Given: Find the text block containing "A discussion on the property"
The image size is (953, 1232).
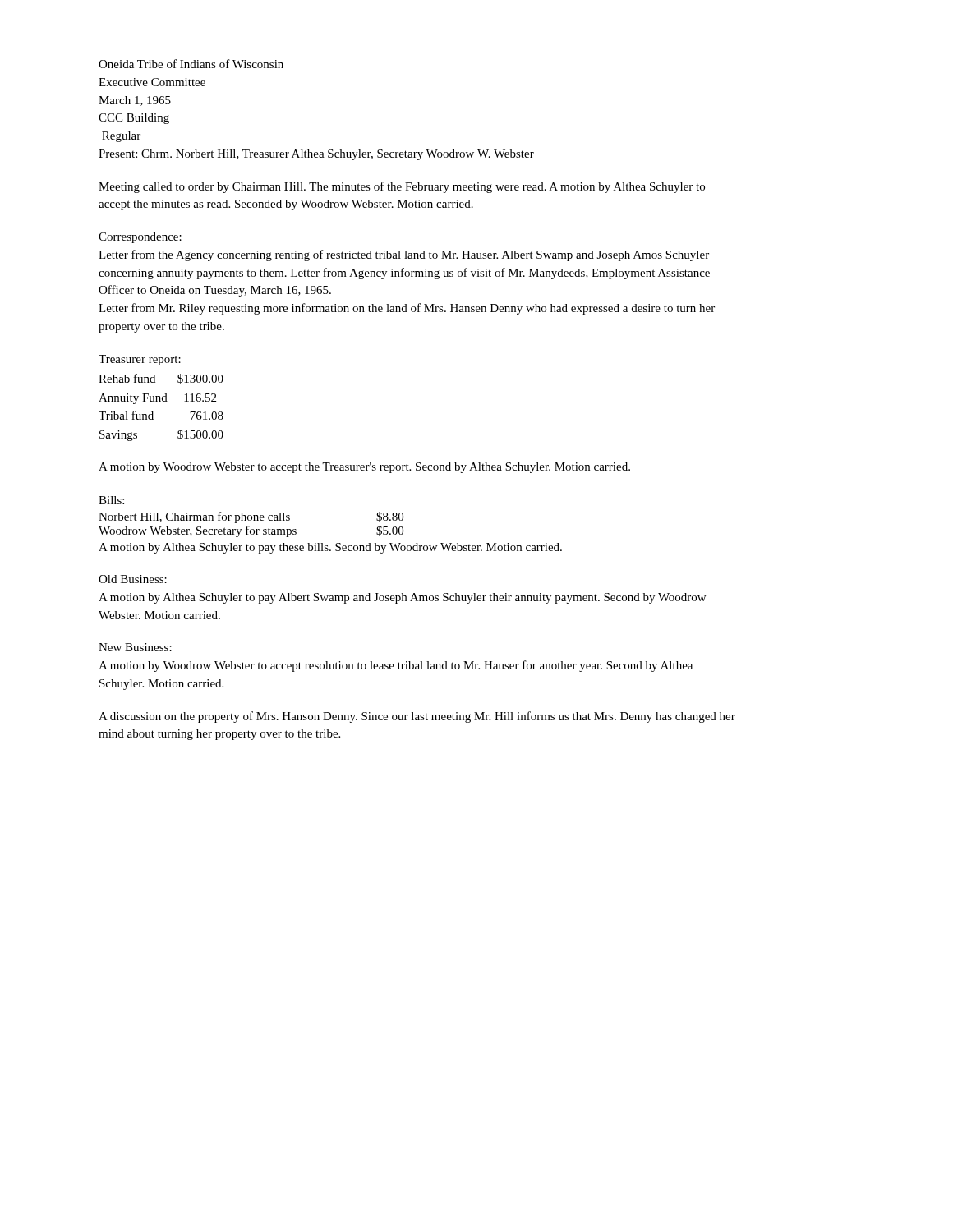Looking at the screenshot, I should [x=419, y=725].
